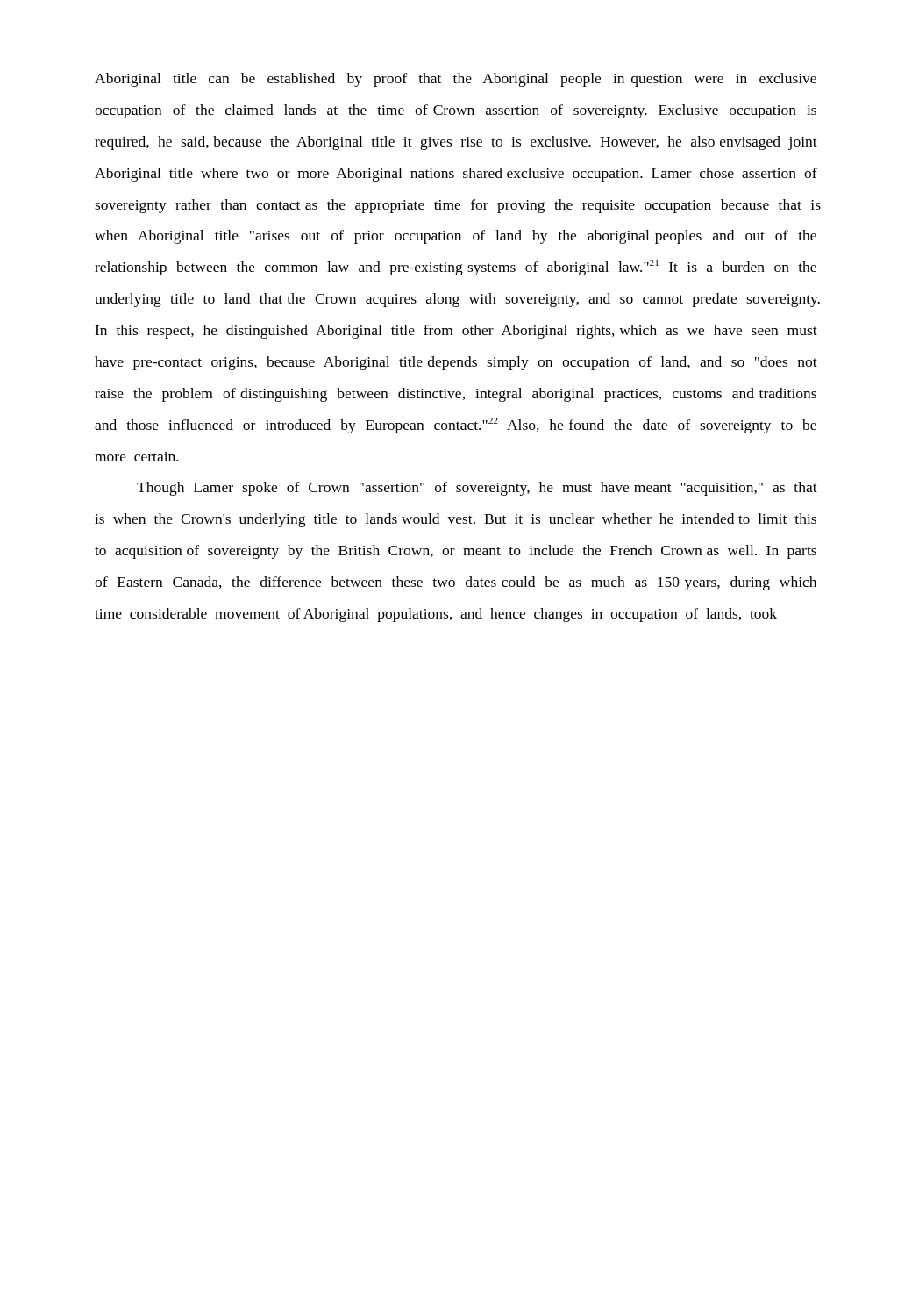Find the text block that reads "Though Lamer spoke of Crown"

click(x=458, y=551)
